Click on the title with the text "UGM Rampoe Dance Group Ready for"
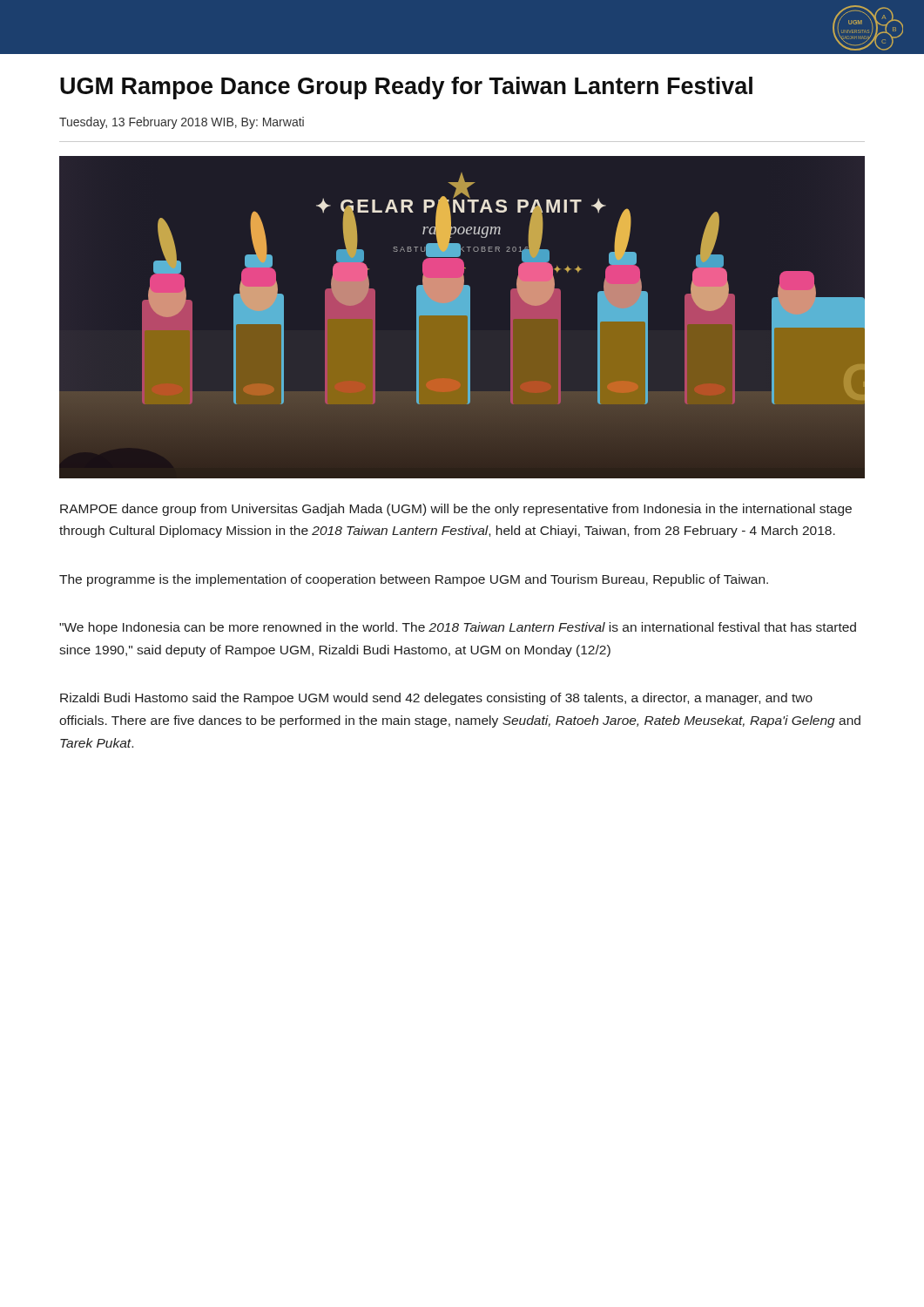 point(462,87)
